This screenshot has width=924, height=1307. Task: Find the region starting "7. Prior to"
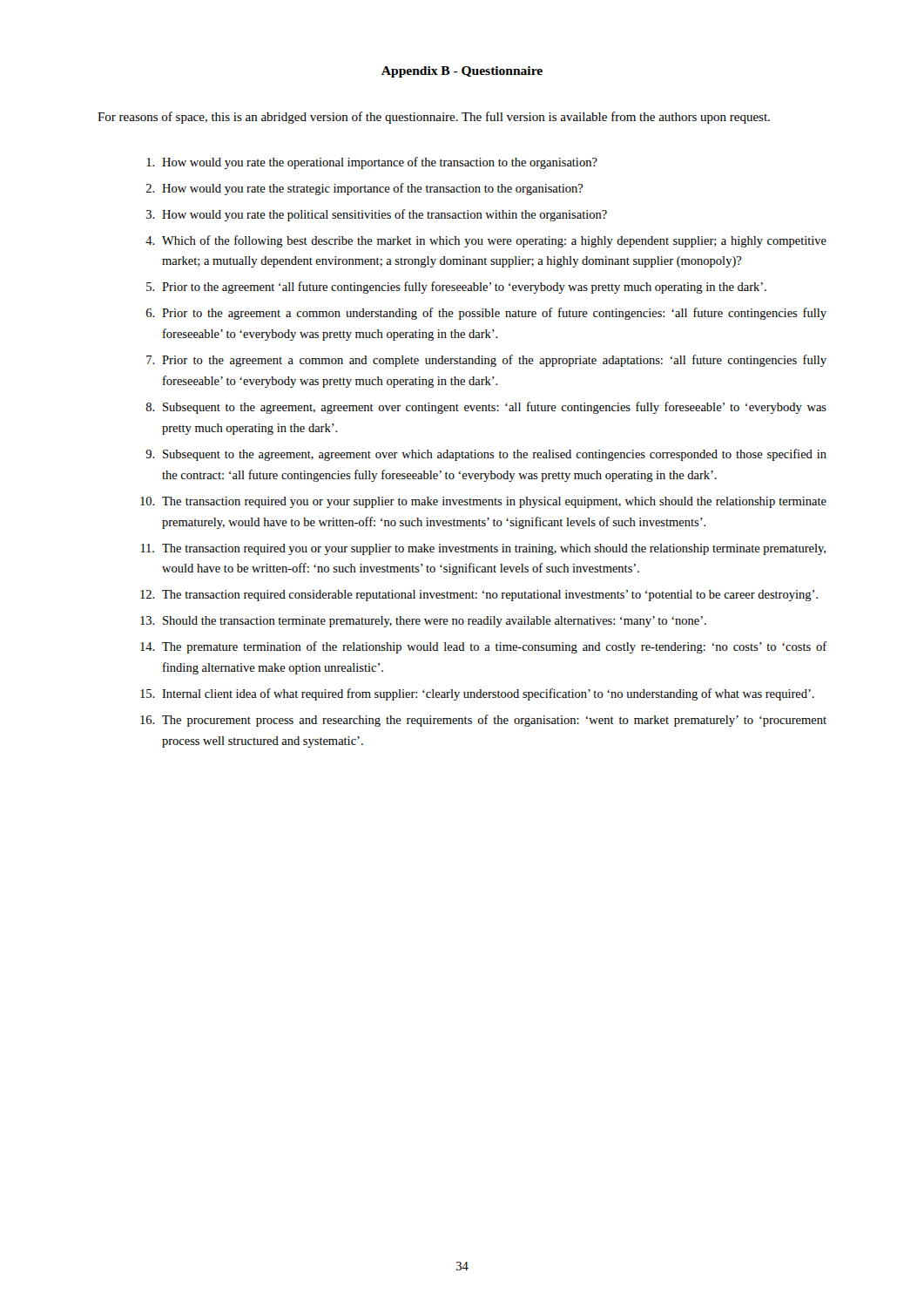(462, 371)
